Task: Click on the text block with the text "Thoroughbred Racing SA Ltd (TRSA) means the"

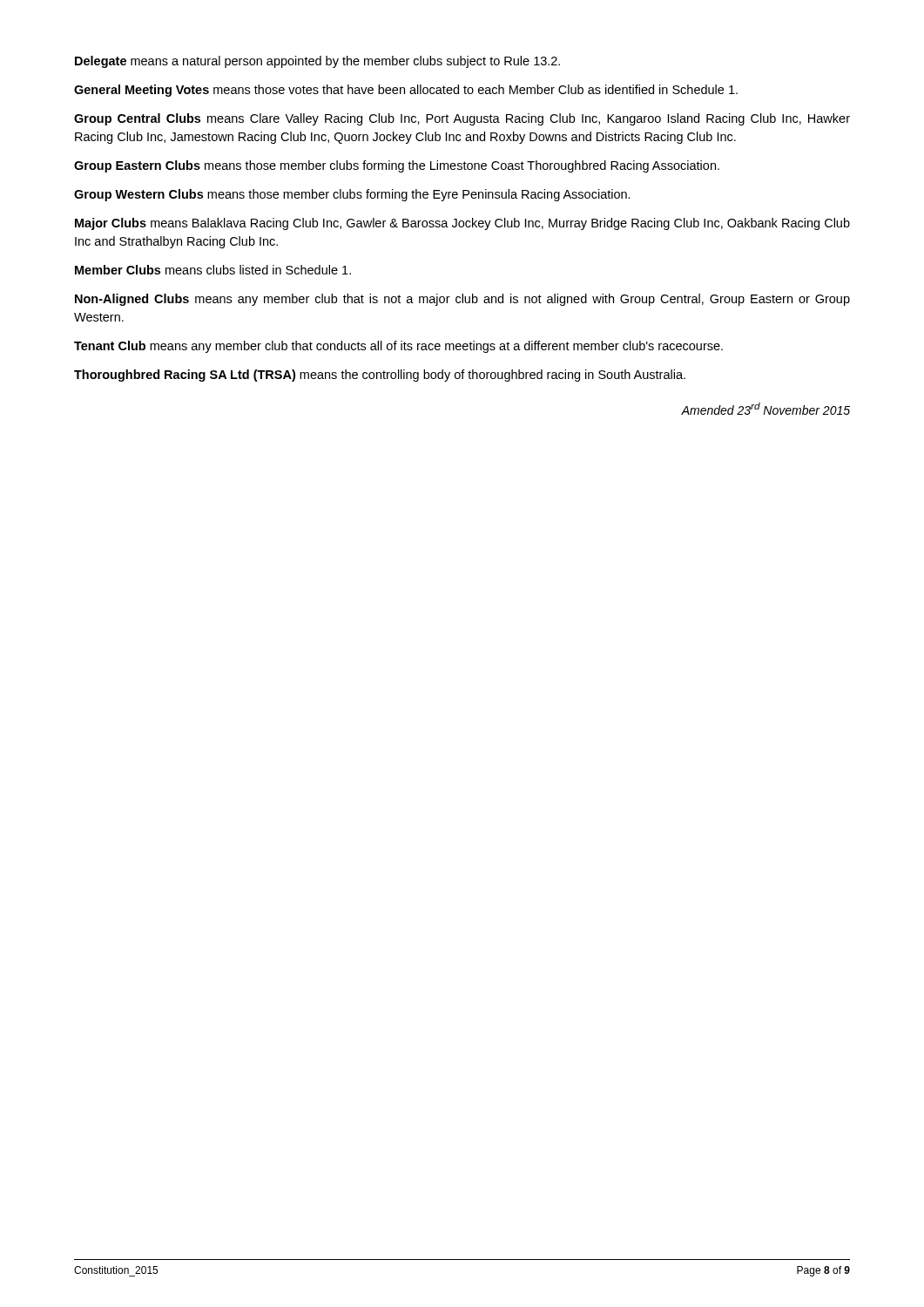Action: pyautogui.click(x=380, y=375)
